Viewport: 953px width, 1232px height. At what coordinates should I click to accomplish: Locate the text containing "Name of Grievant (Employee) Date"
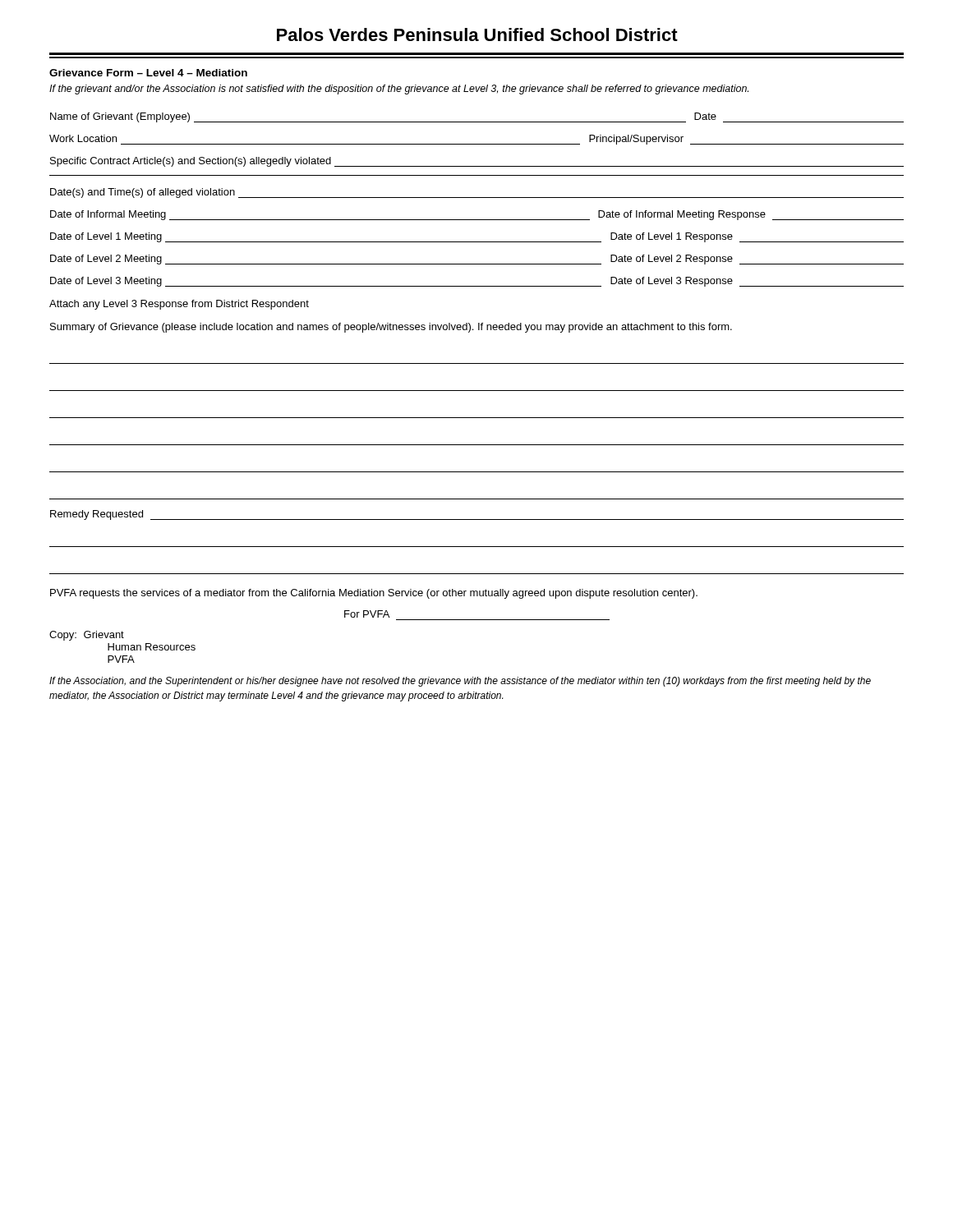pyautogui.click(x=476, y=115)
